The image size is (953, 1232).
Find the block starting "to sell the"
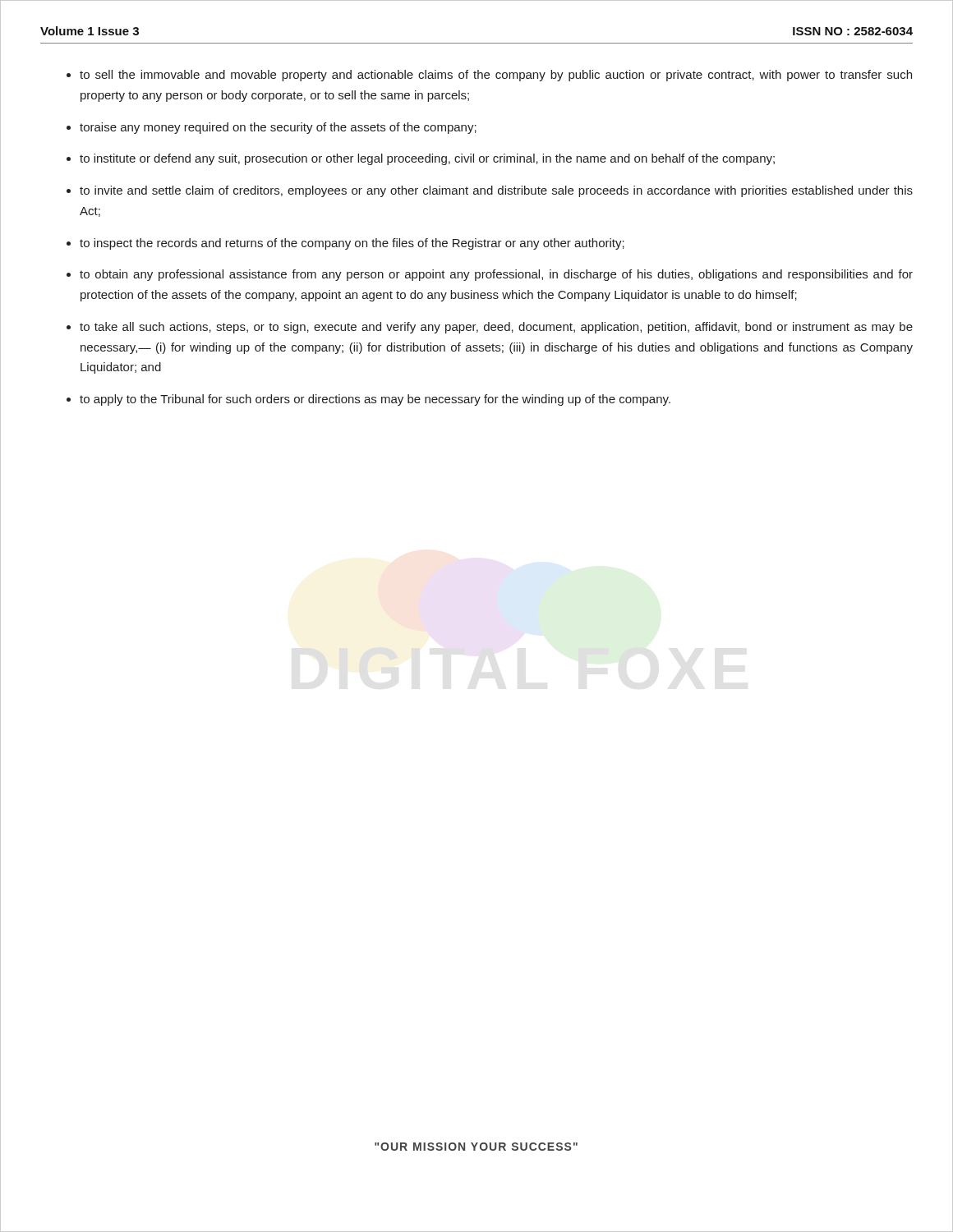click(x=496, y=85)
